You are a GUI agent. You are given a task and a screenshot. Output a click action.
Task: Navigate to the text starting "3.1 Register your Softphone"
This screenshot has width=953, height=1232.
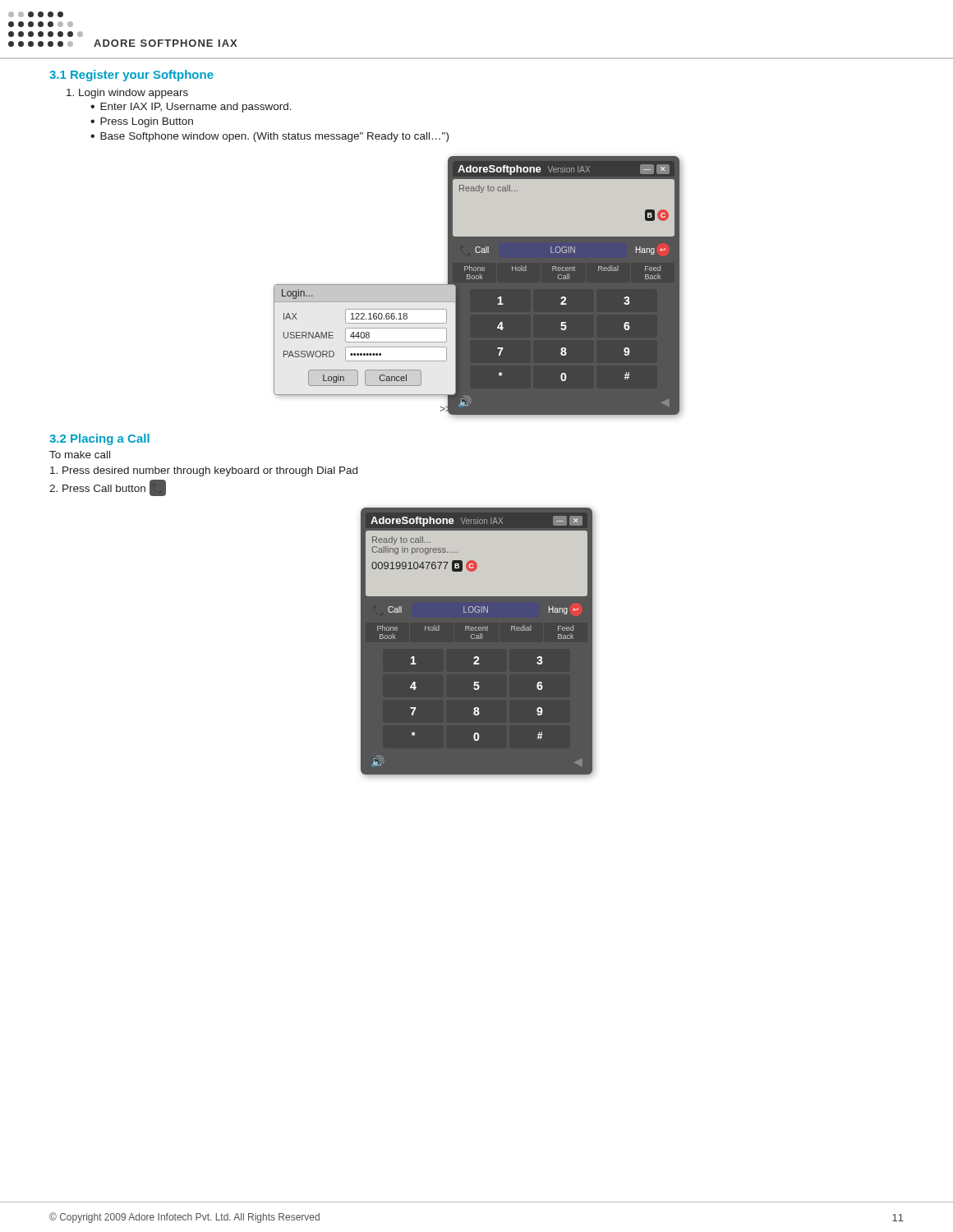131,74
